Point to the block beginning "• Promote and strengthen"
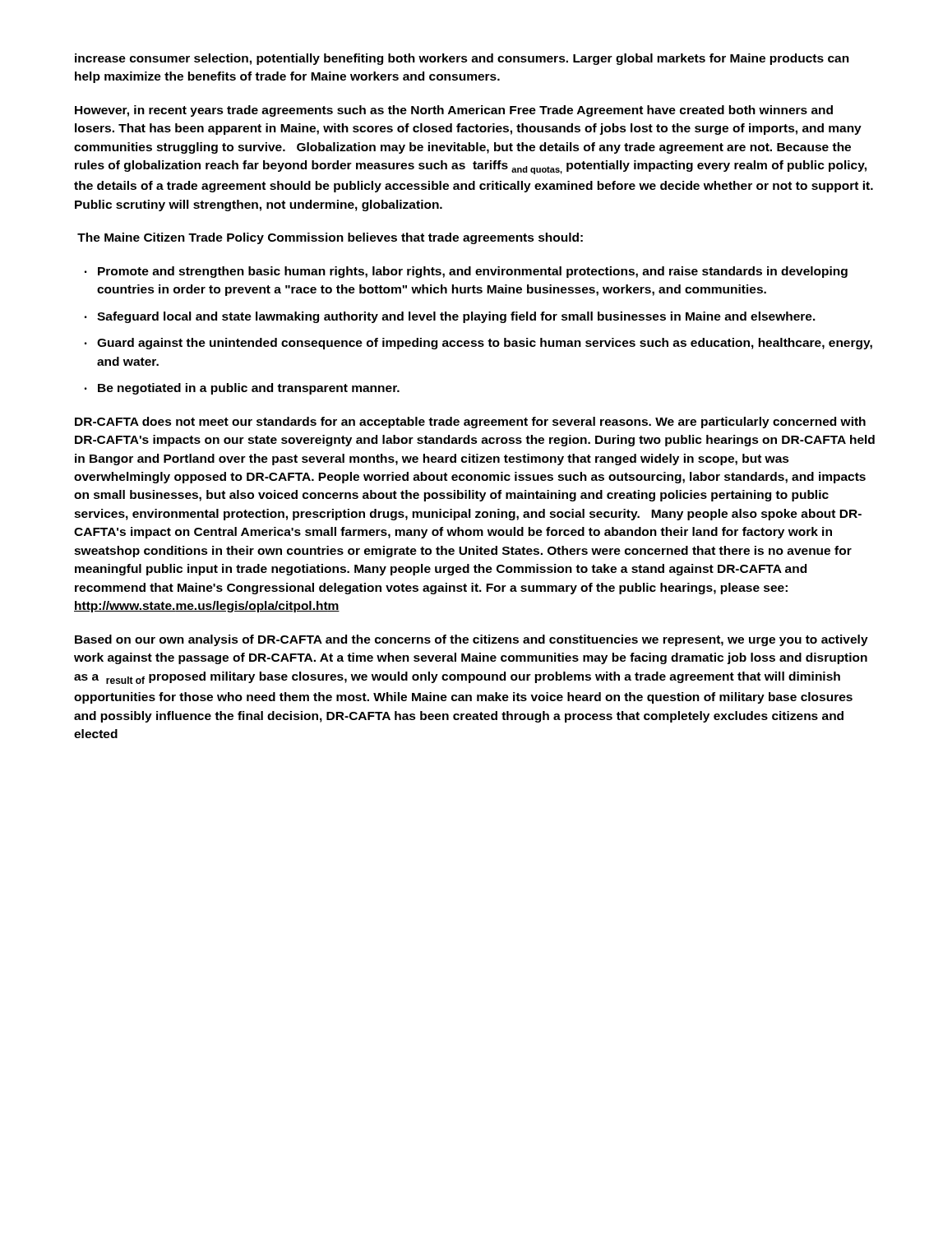This screenshot has height=1233, width=952. tap(476, 281)
